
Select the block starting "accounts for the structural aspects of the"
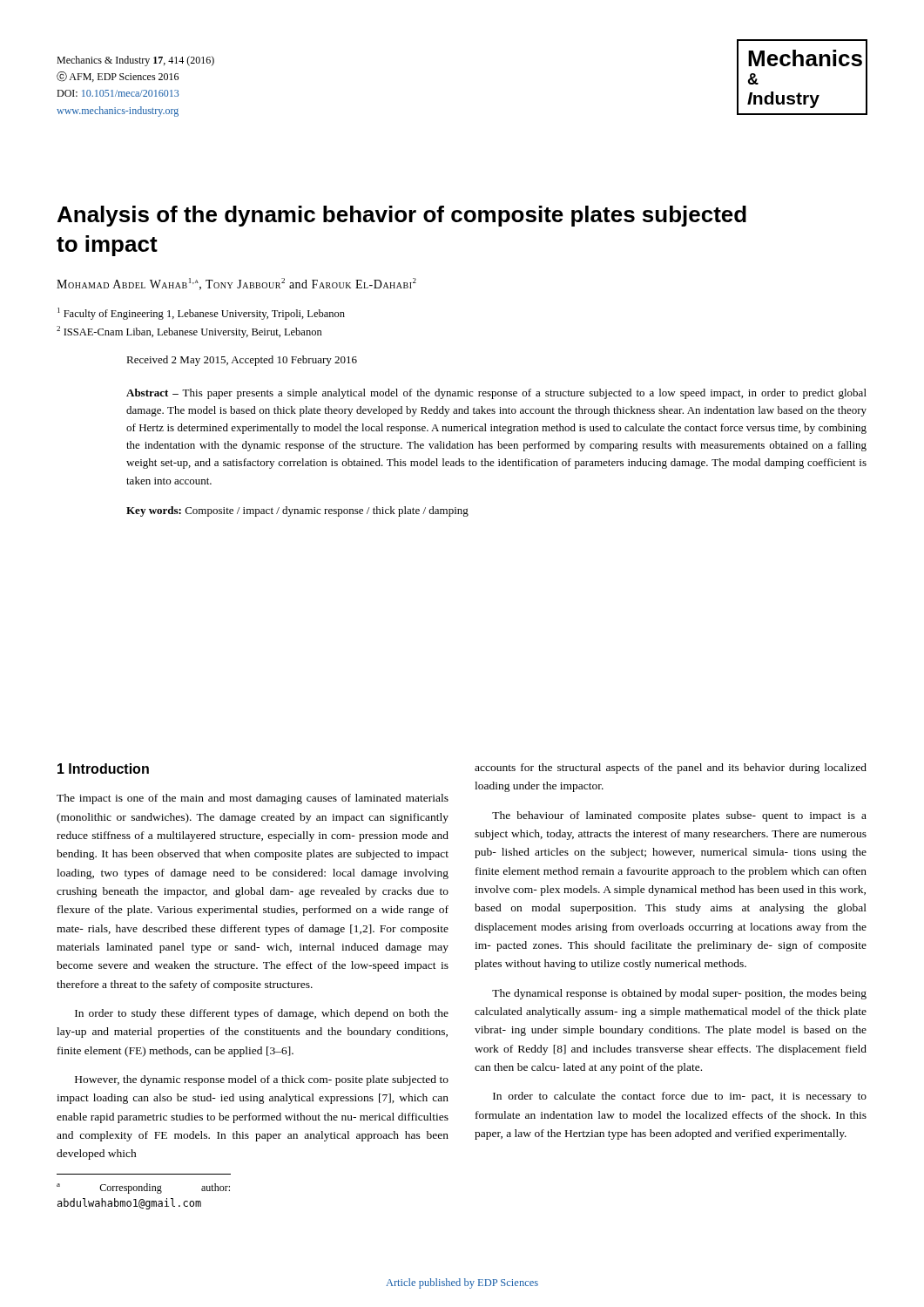(x=671, y=950)
